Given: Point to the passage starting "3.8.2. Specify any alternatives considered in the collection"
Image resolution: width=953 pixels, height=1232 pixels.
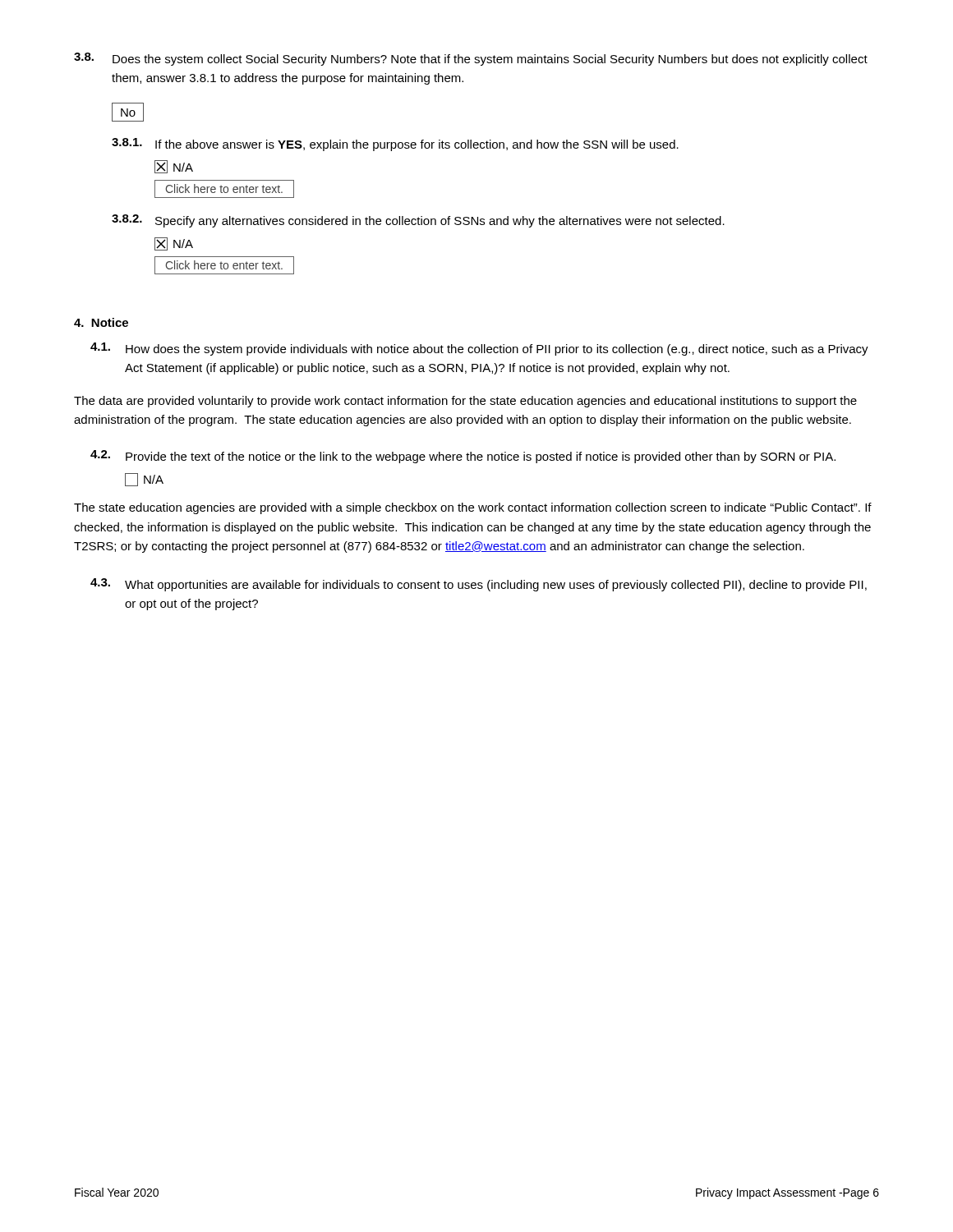Looking at the screenshot, I should click(495, 220).
